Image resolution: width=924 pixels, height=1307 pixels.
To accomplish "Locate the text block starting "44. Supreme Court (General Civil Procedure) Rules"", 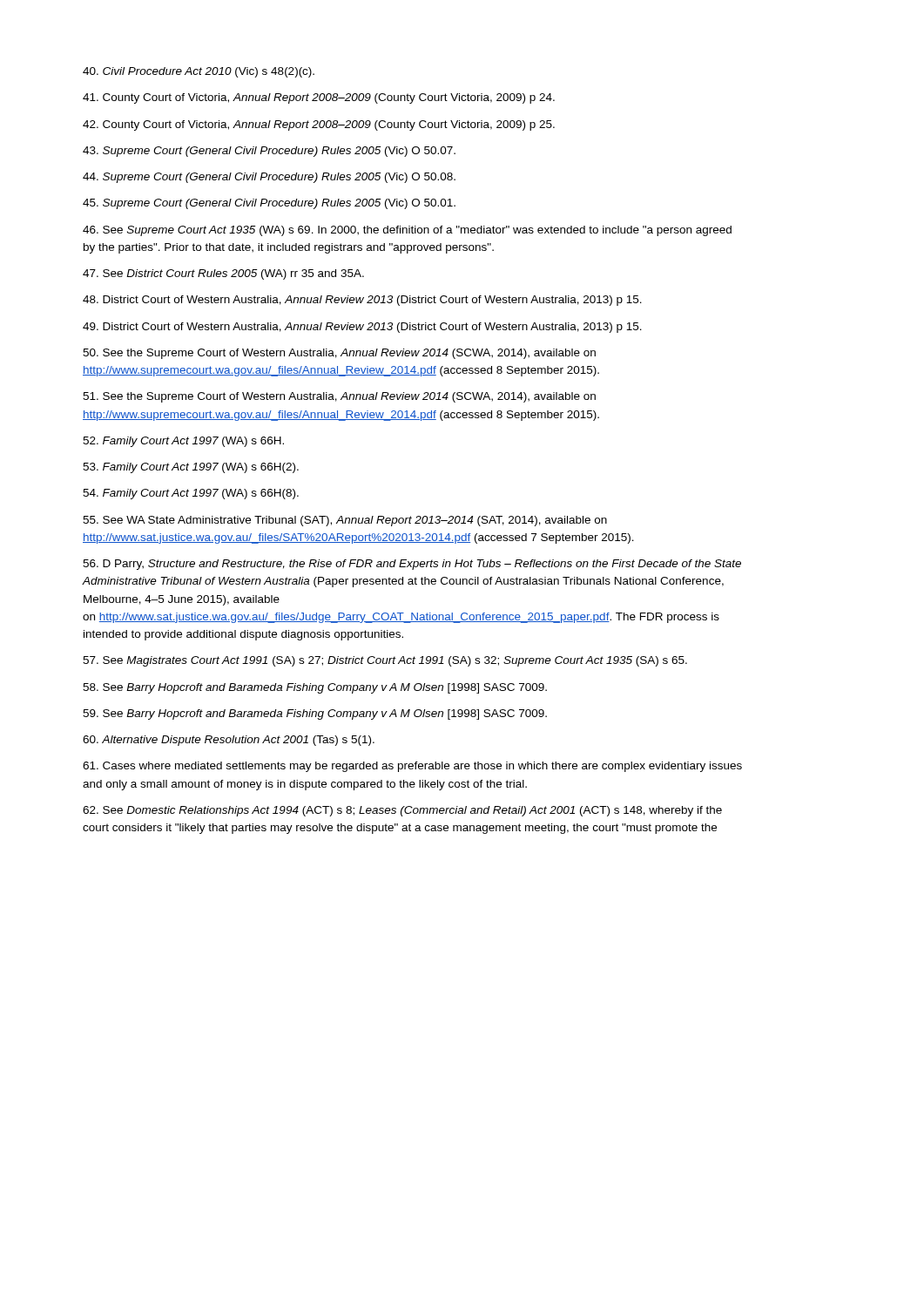I will [270, 176].
